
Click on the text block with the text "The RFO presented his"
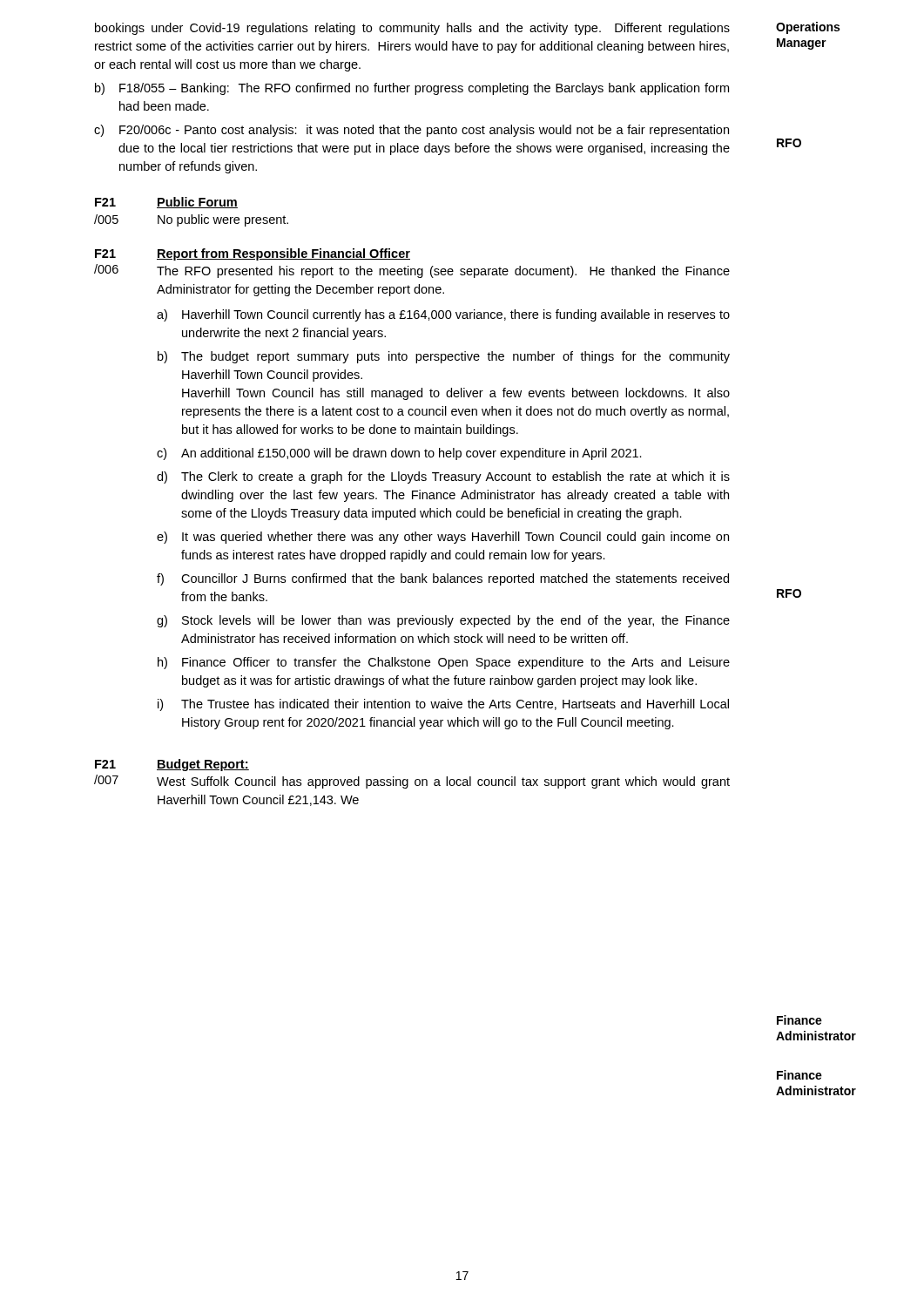pyautogui.click(x=443, y=280)
